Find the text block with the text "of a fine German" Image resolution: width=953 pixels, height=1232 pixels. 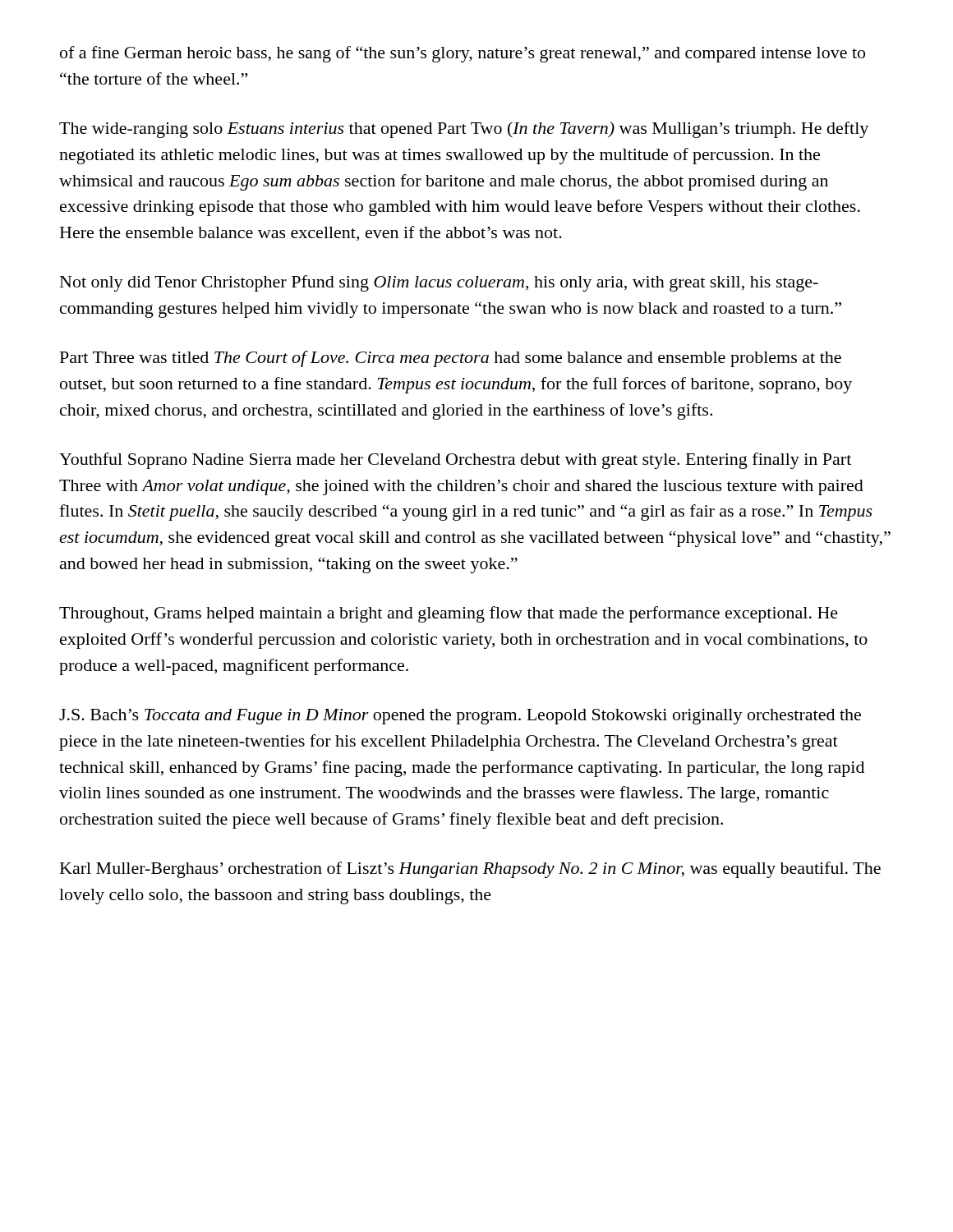click(x=463, y=65)
